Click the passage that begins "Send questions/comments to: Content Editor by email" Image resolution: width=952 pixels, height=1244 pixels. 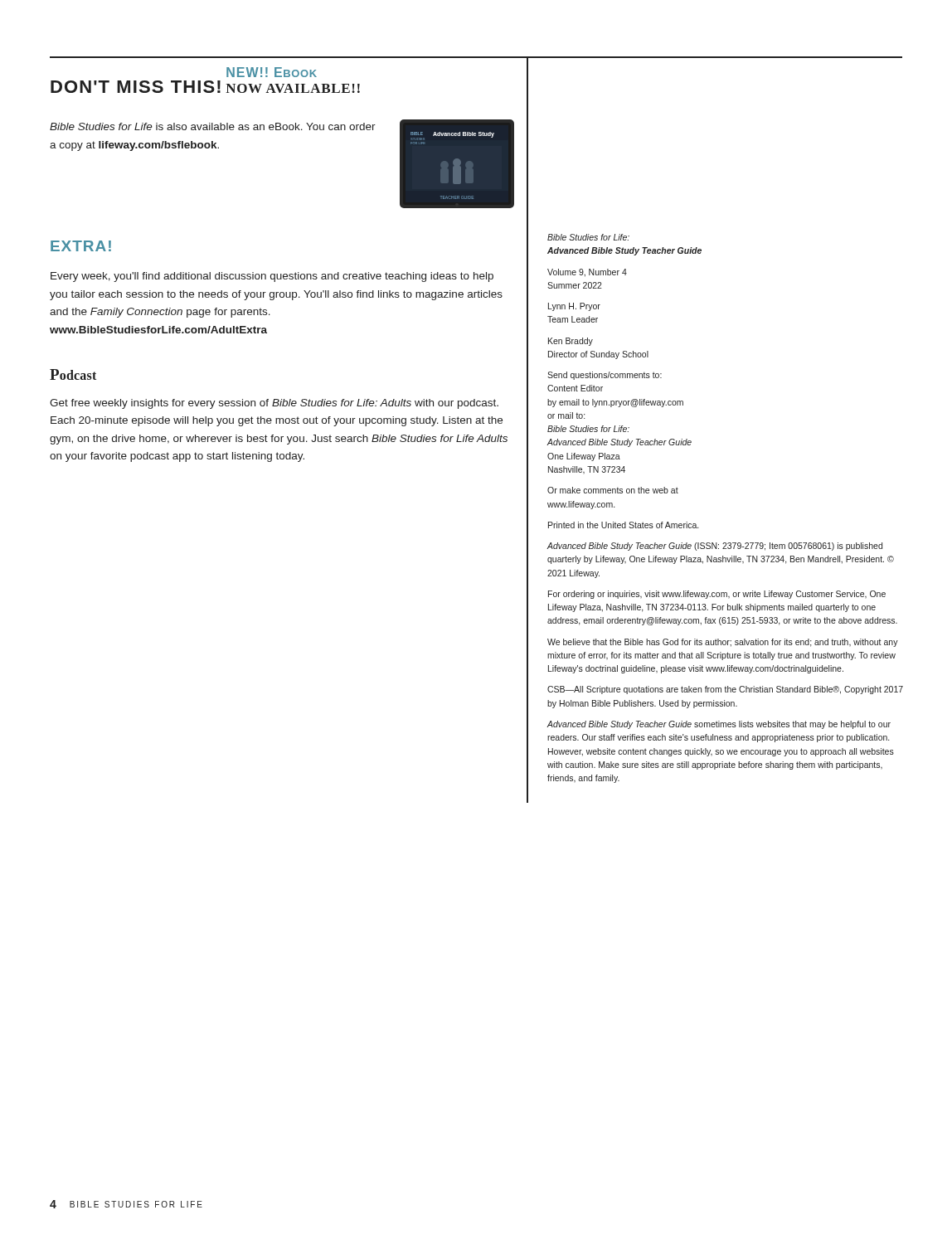[620, 422]
